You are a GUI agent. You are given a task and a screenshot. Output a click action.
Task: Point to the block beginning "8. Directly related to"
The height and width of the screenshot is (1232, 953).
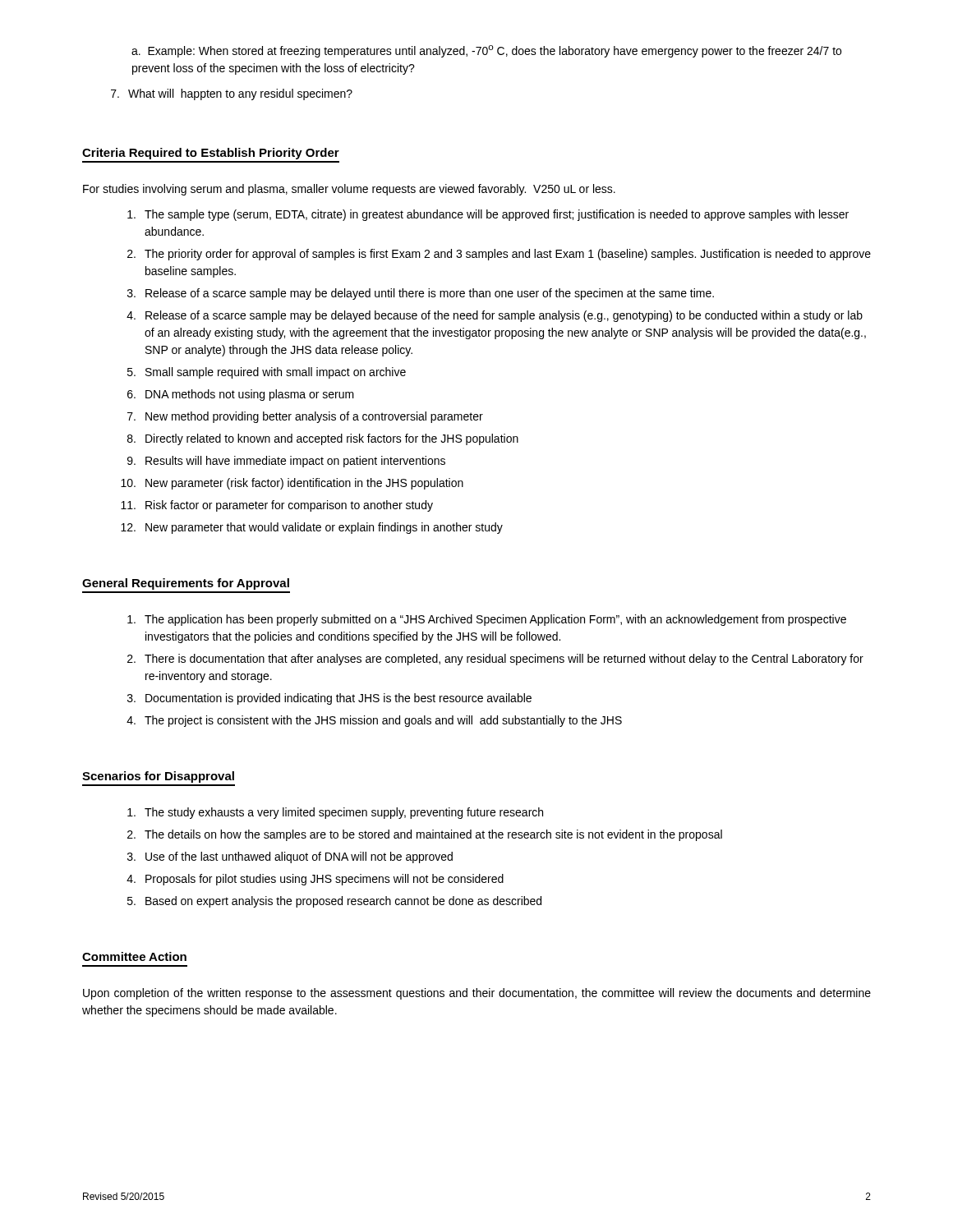click(489, 439)
